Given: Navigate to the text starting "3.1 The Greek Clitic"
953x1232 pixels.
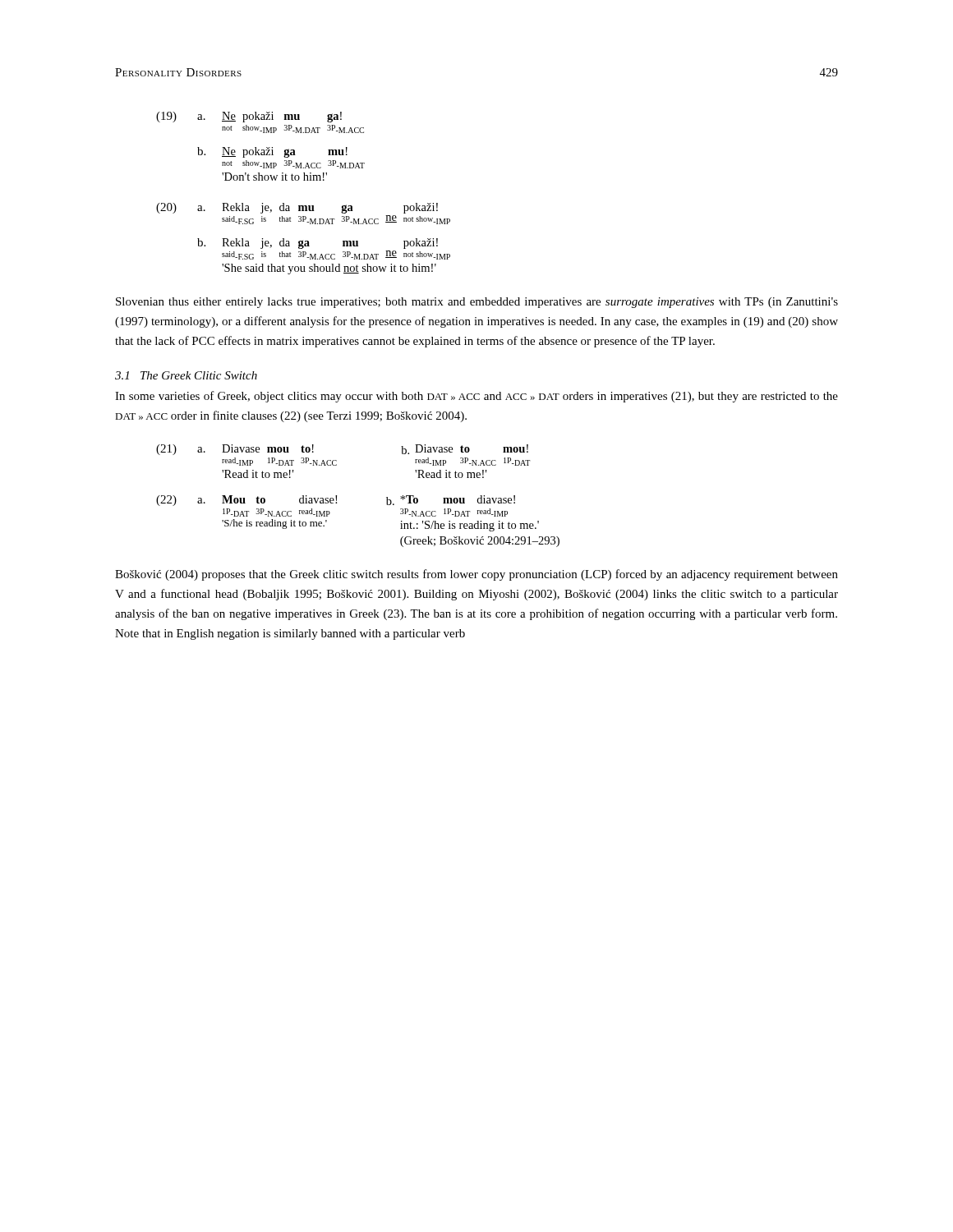Looking at the screenshot, I should 186,375.
